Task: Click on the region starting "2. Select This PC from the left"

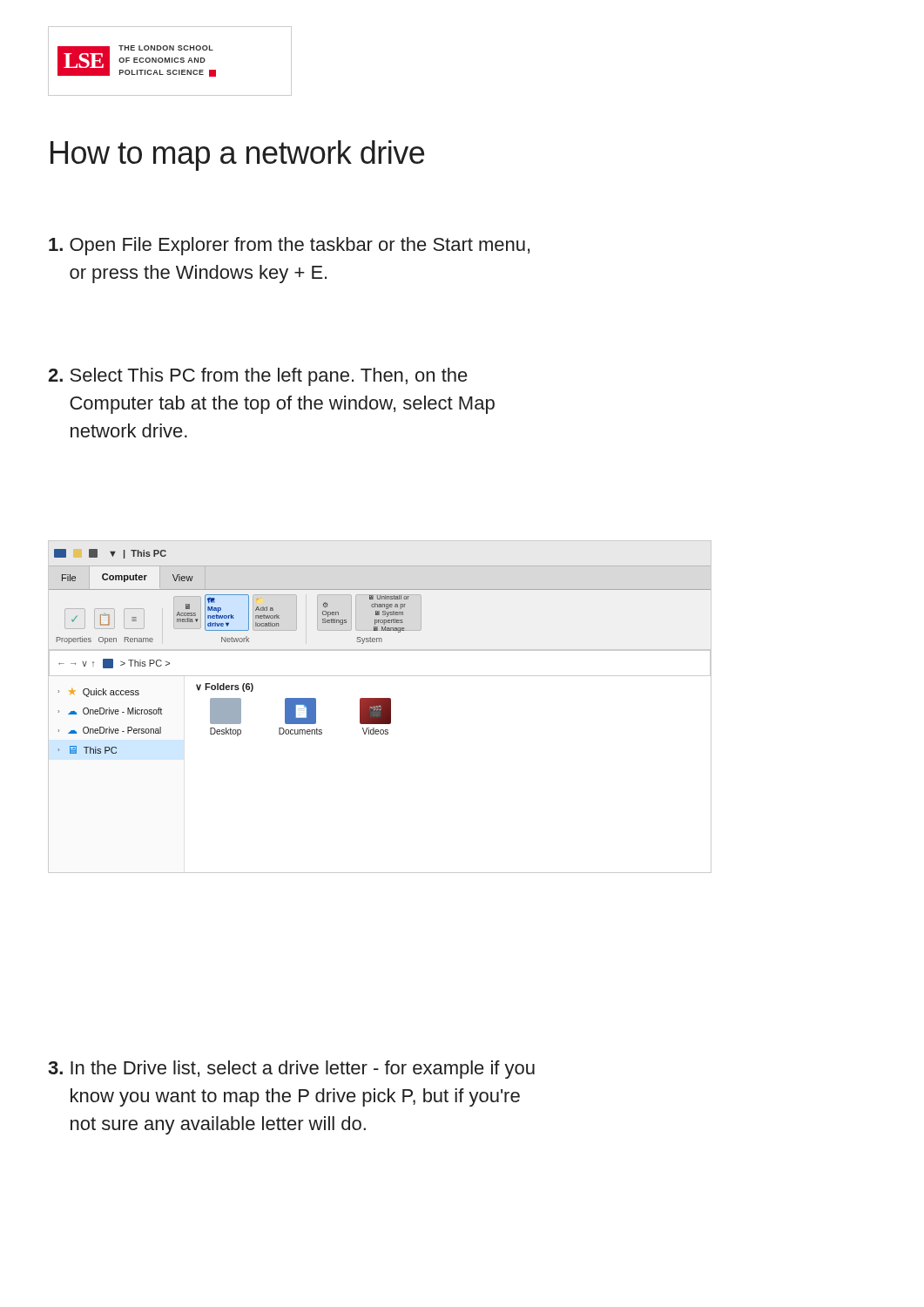Action: pyautogui.click(x=272, y=403)
